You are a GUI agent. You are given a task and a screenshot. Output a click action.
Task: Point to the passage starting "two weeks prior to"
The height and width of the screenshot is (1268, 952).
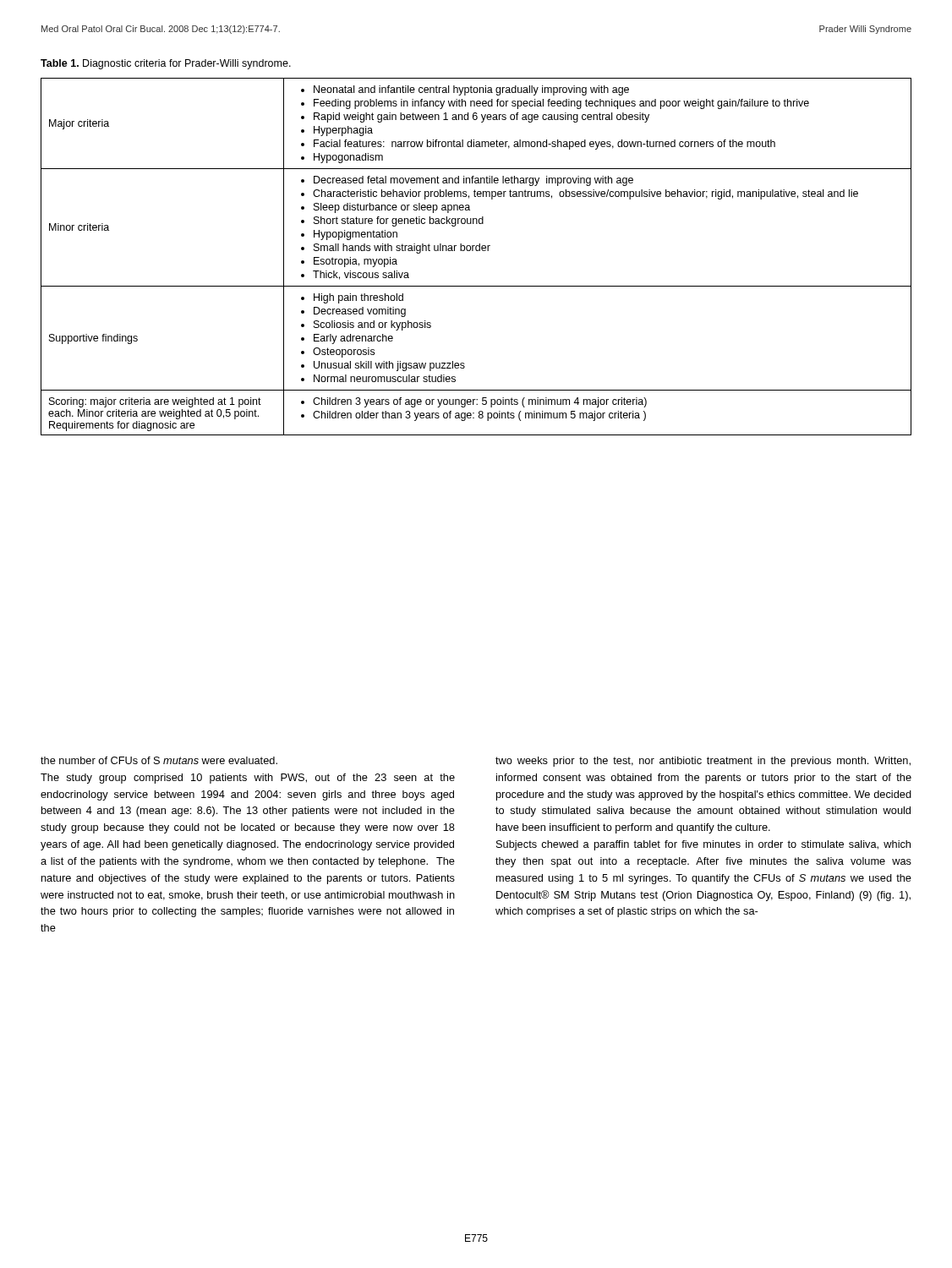point(703,836)
